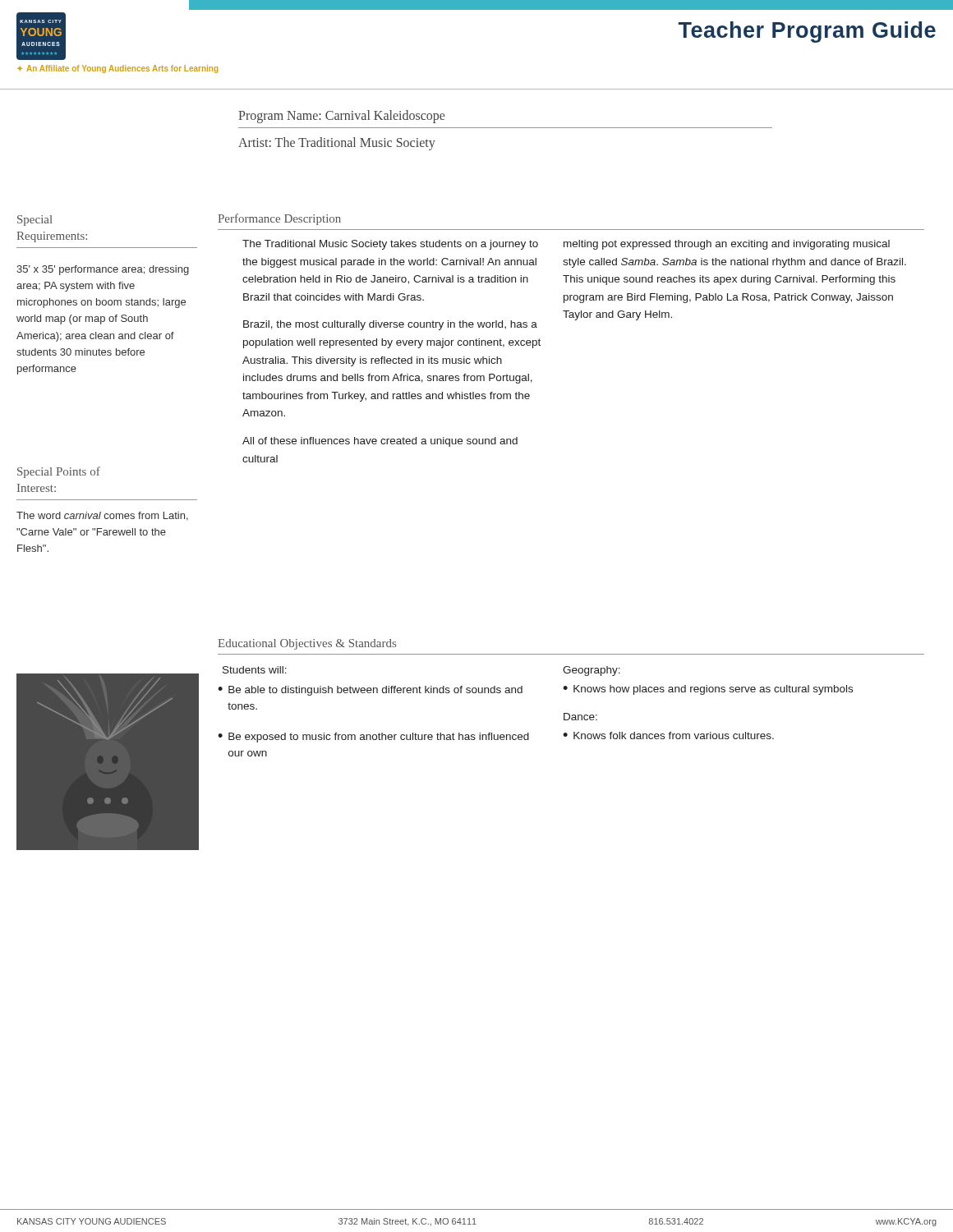Find the region starting "✦ An Affiliate of Young Audiences Arts for"

[x=118, y=69]
